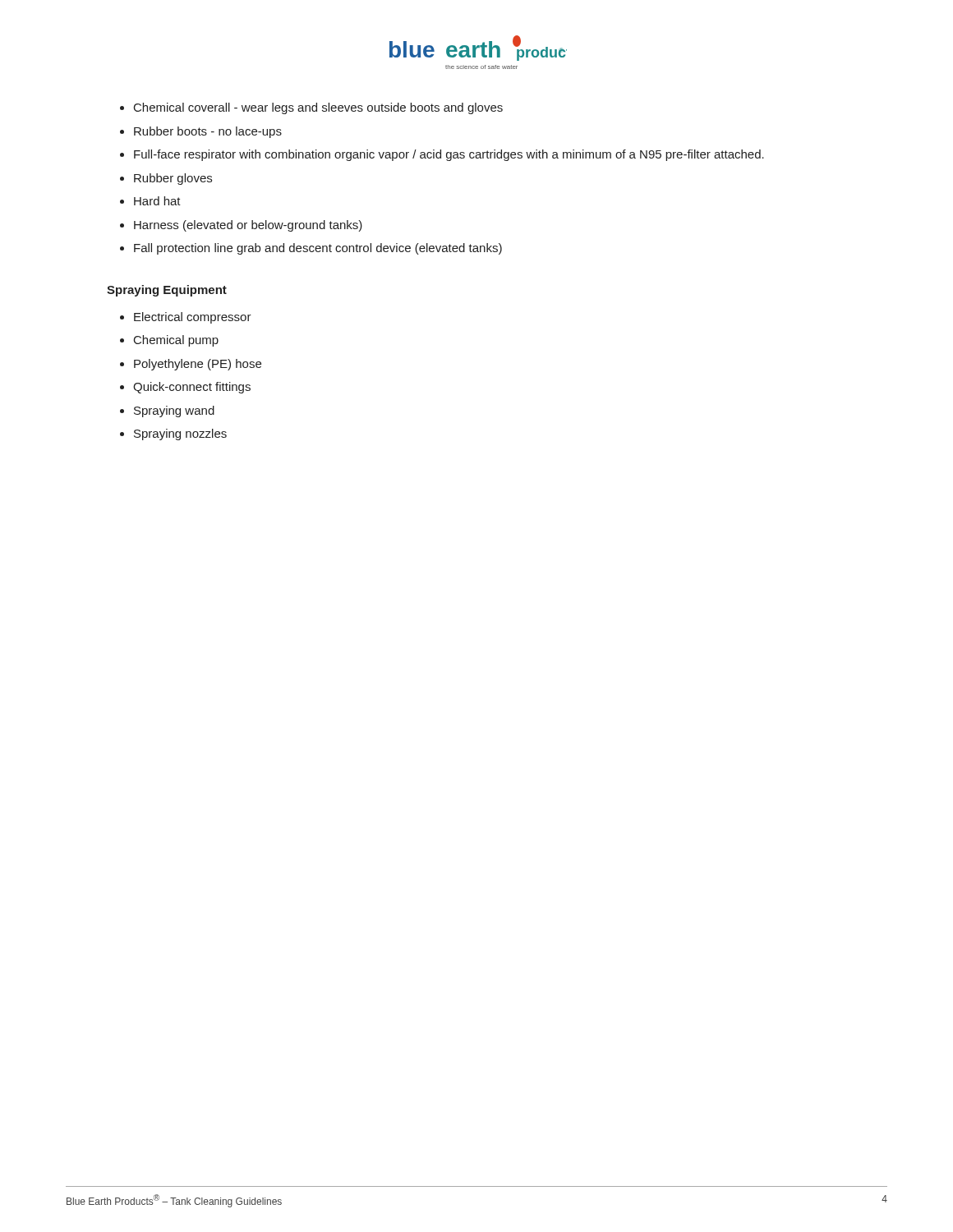Find "Quick-connect fittings" on this page
The height and width of the screenshot is (1232, 953).
(x=192, y=386)
